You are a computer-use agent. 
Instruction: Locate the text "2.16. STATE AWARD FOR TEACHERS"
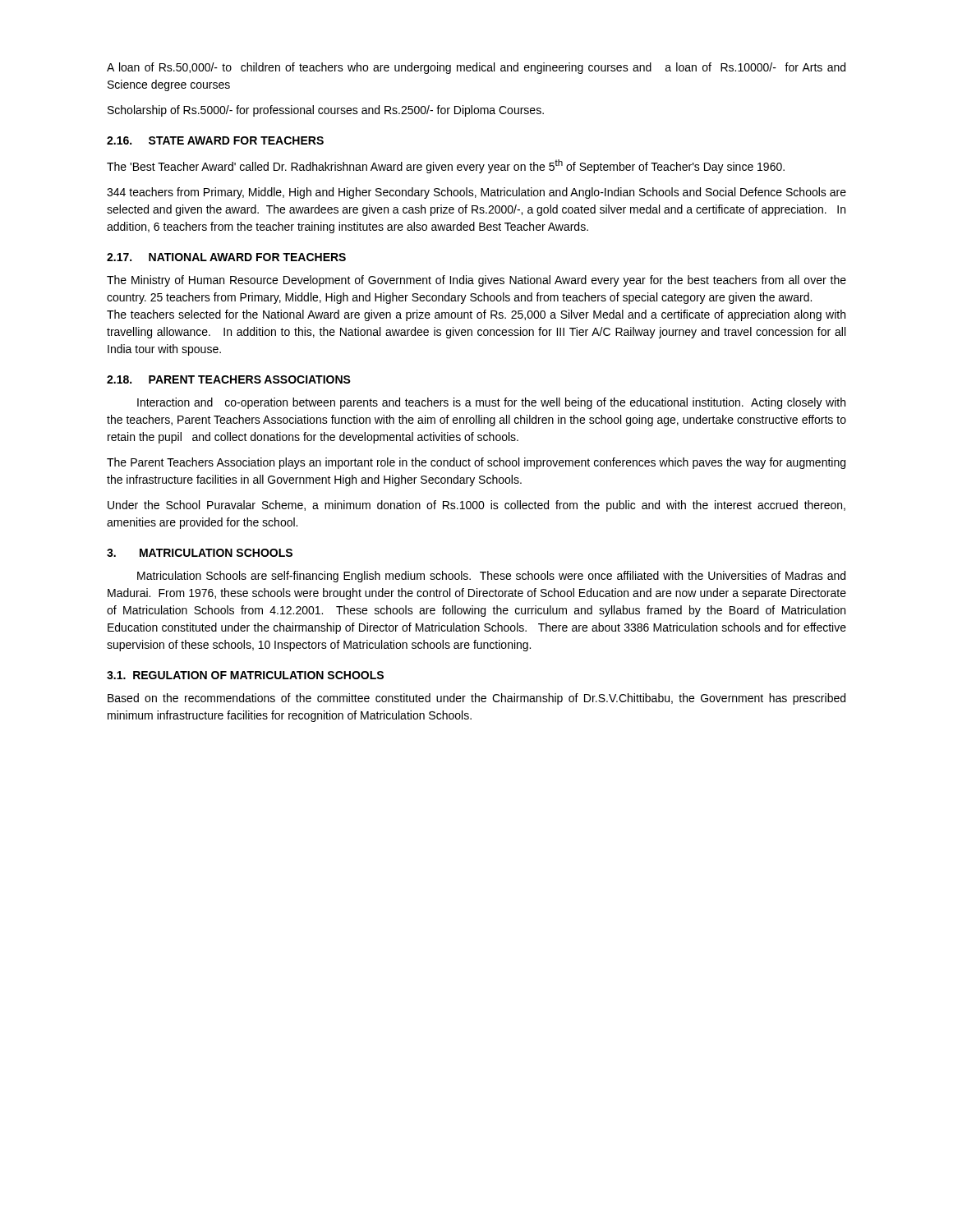(215, 140)
